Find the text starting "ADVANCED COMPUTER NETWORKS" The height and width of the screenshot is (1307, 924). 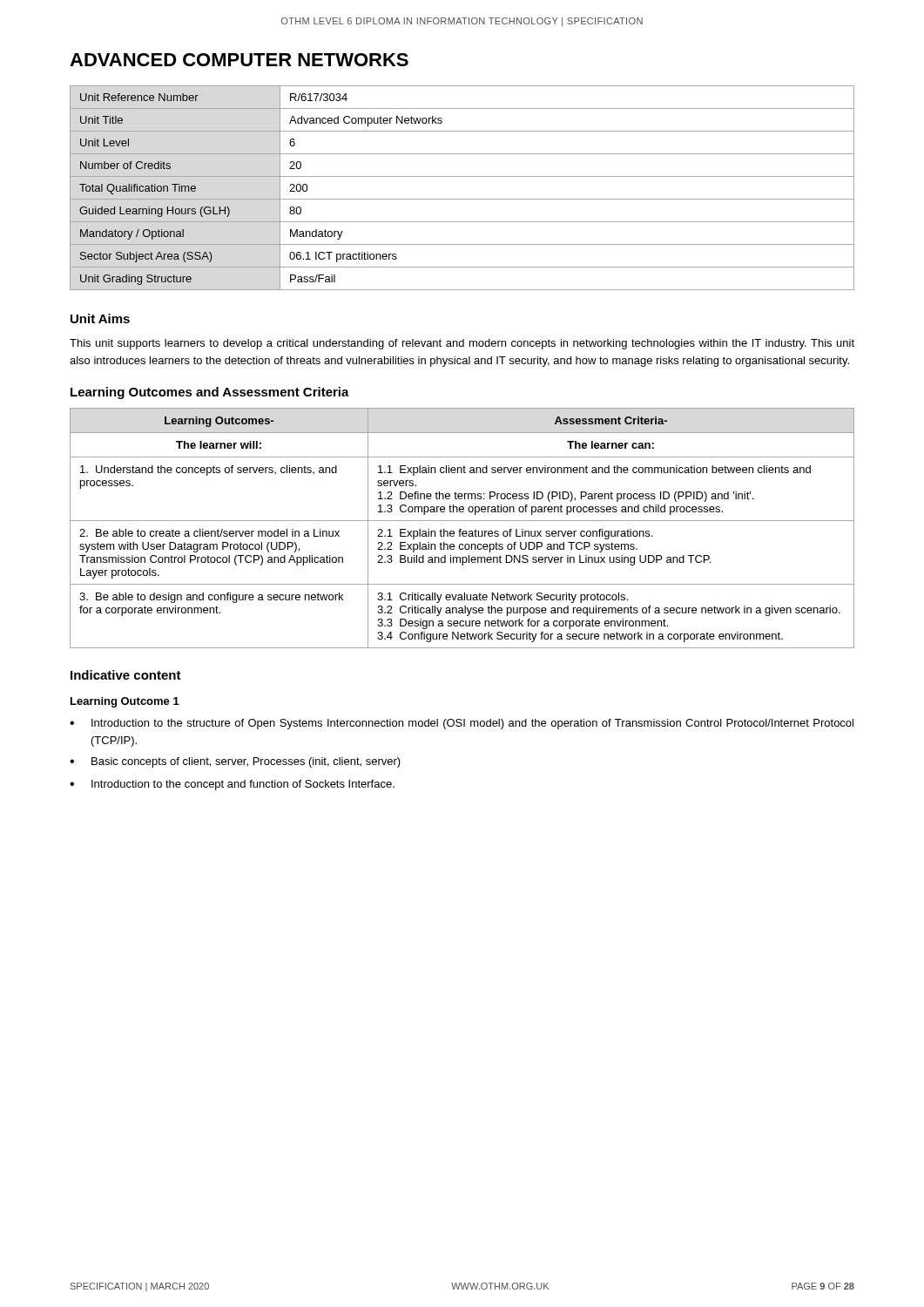click(x=239, y=60)
